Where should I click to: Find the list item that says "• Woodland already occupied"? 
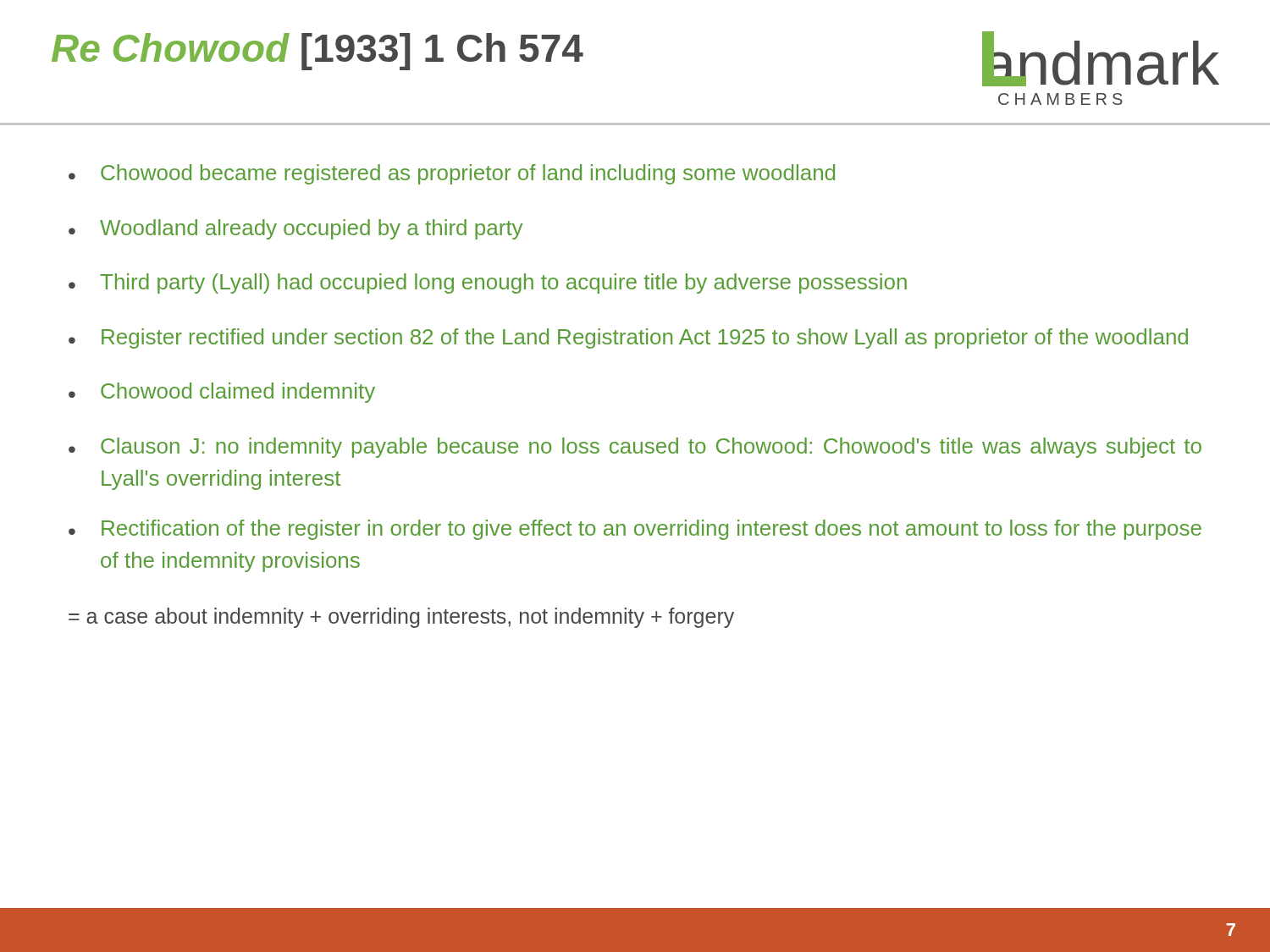tap(295, 230)
